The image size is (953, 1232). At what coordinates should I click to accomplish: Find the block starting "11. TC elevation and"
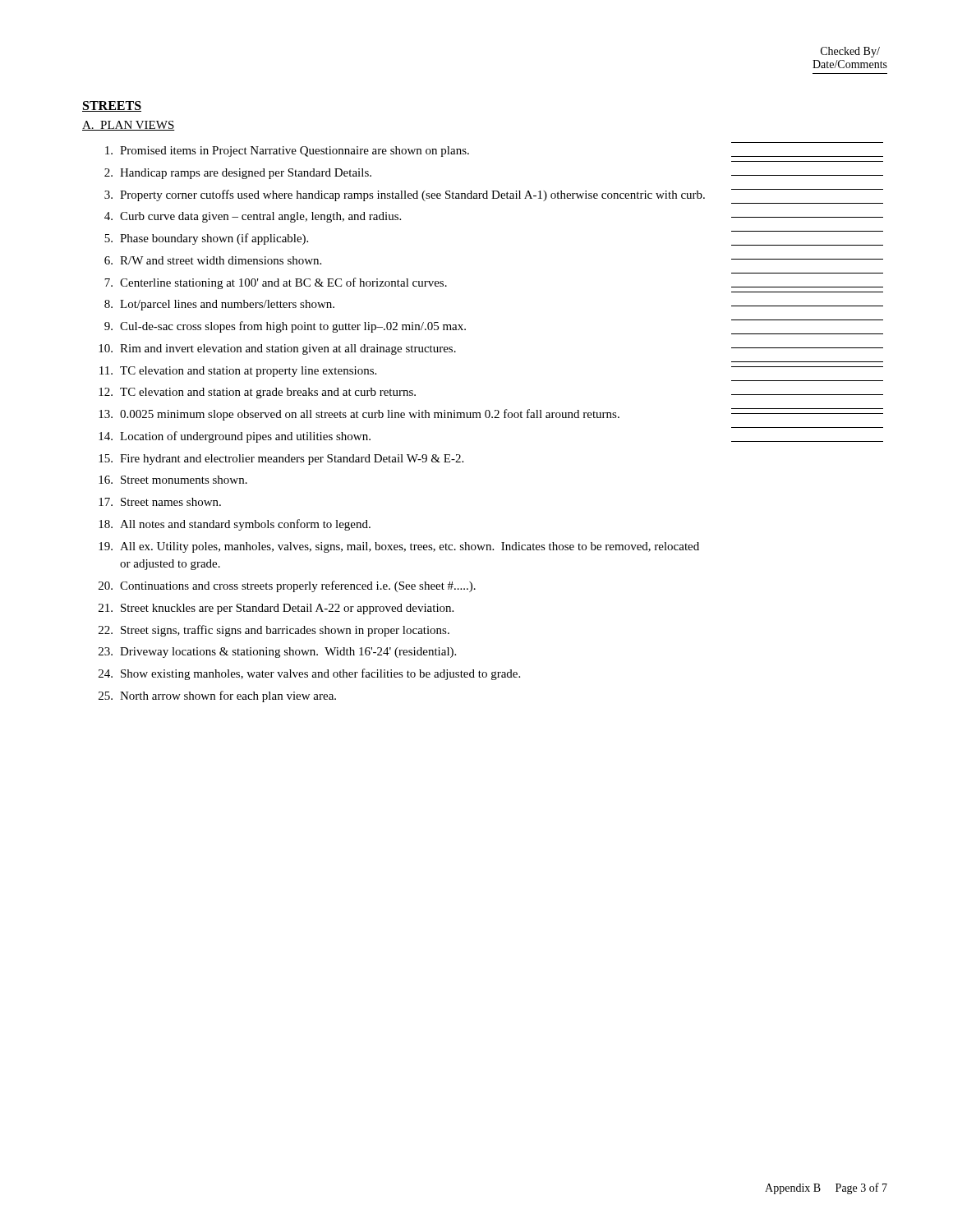click(238, 372)
